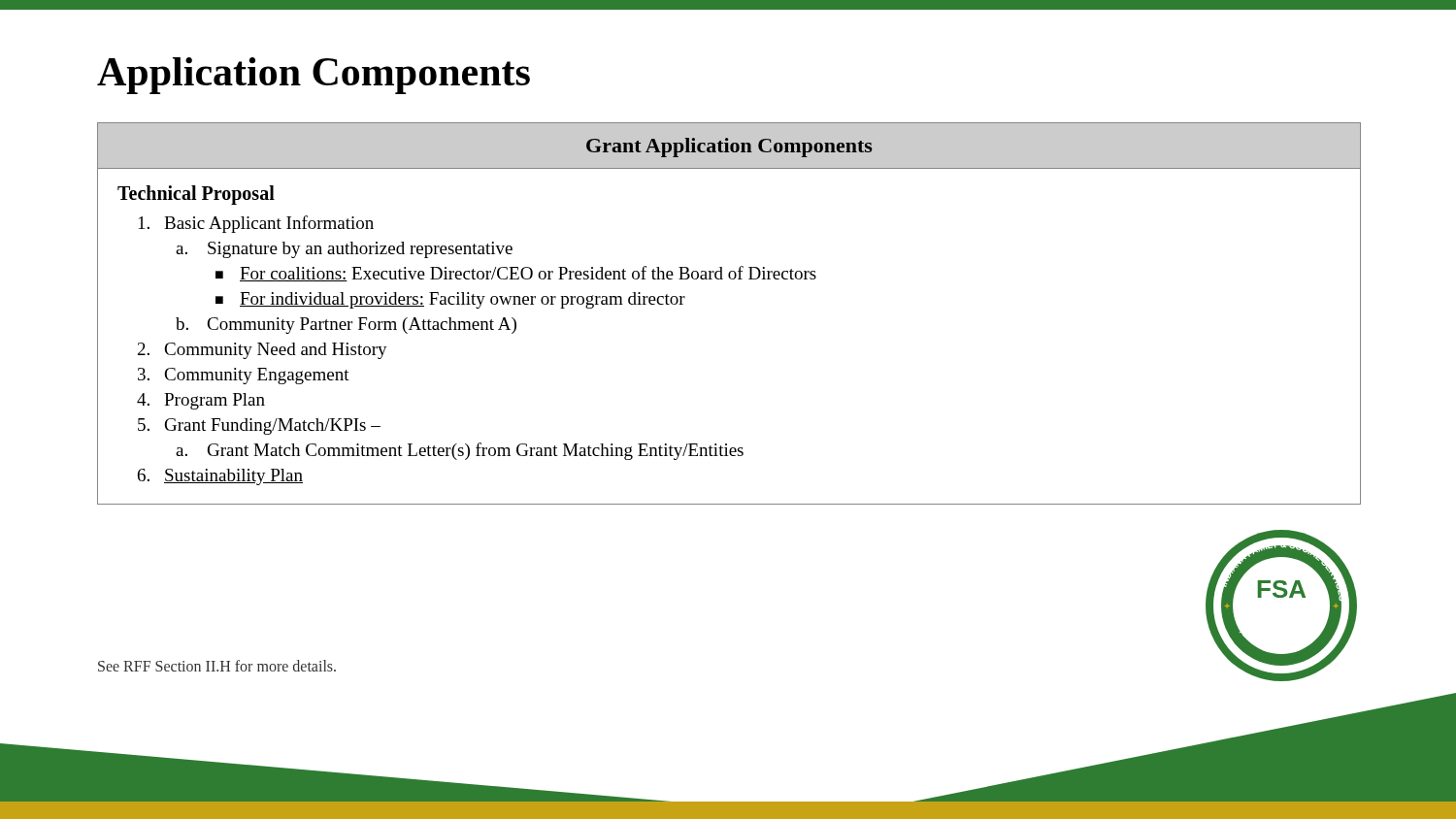Point to the passage starting "Application Components"
The height and width of the screenshot is (819, 1456).
pyautogui.click(x=314, y=72)
